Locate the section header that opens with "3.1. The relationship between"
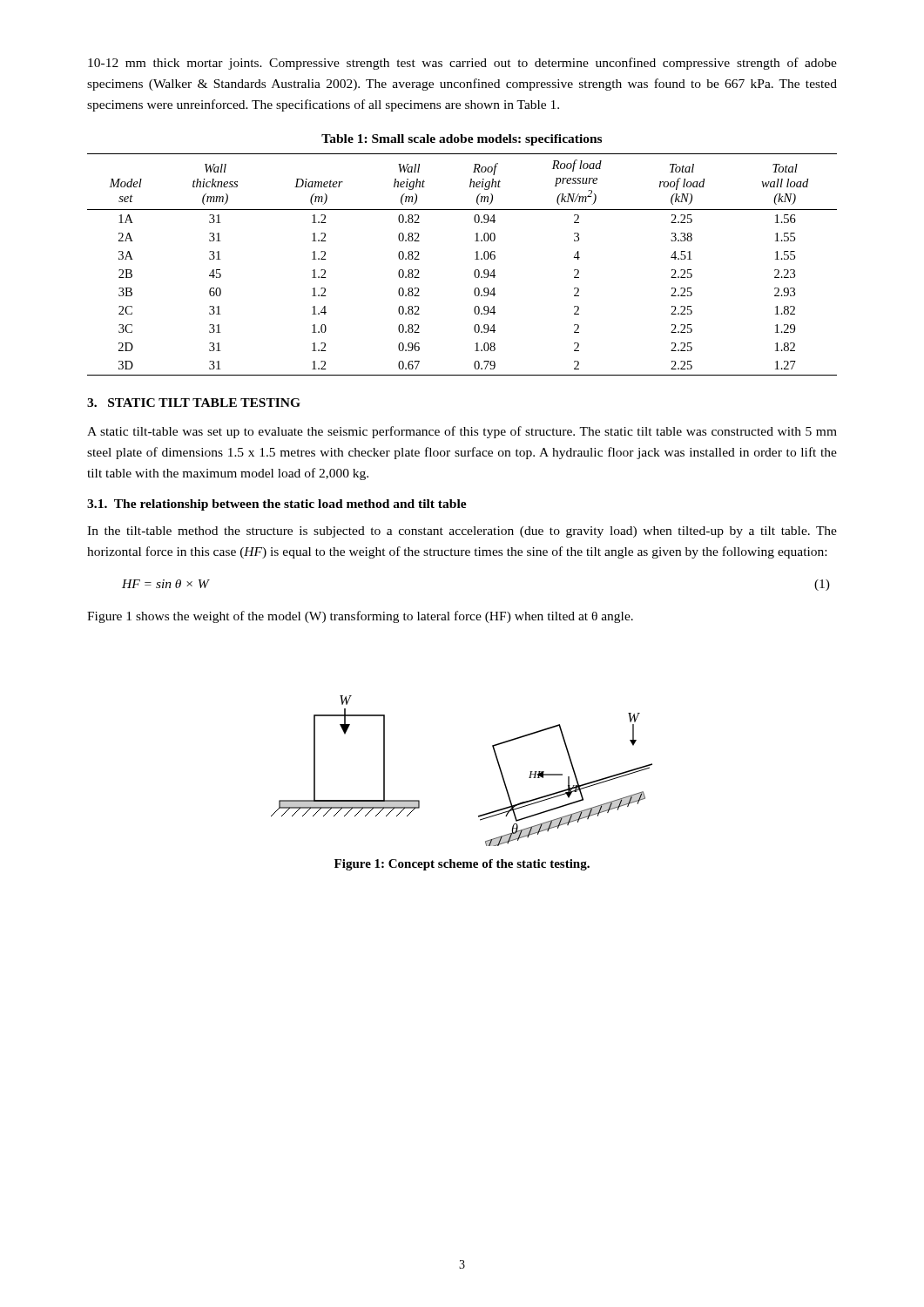Viewport: 924px width, 1307px height. coord(277,503)
